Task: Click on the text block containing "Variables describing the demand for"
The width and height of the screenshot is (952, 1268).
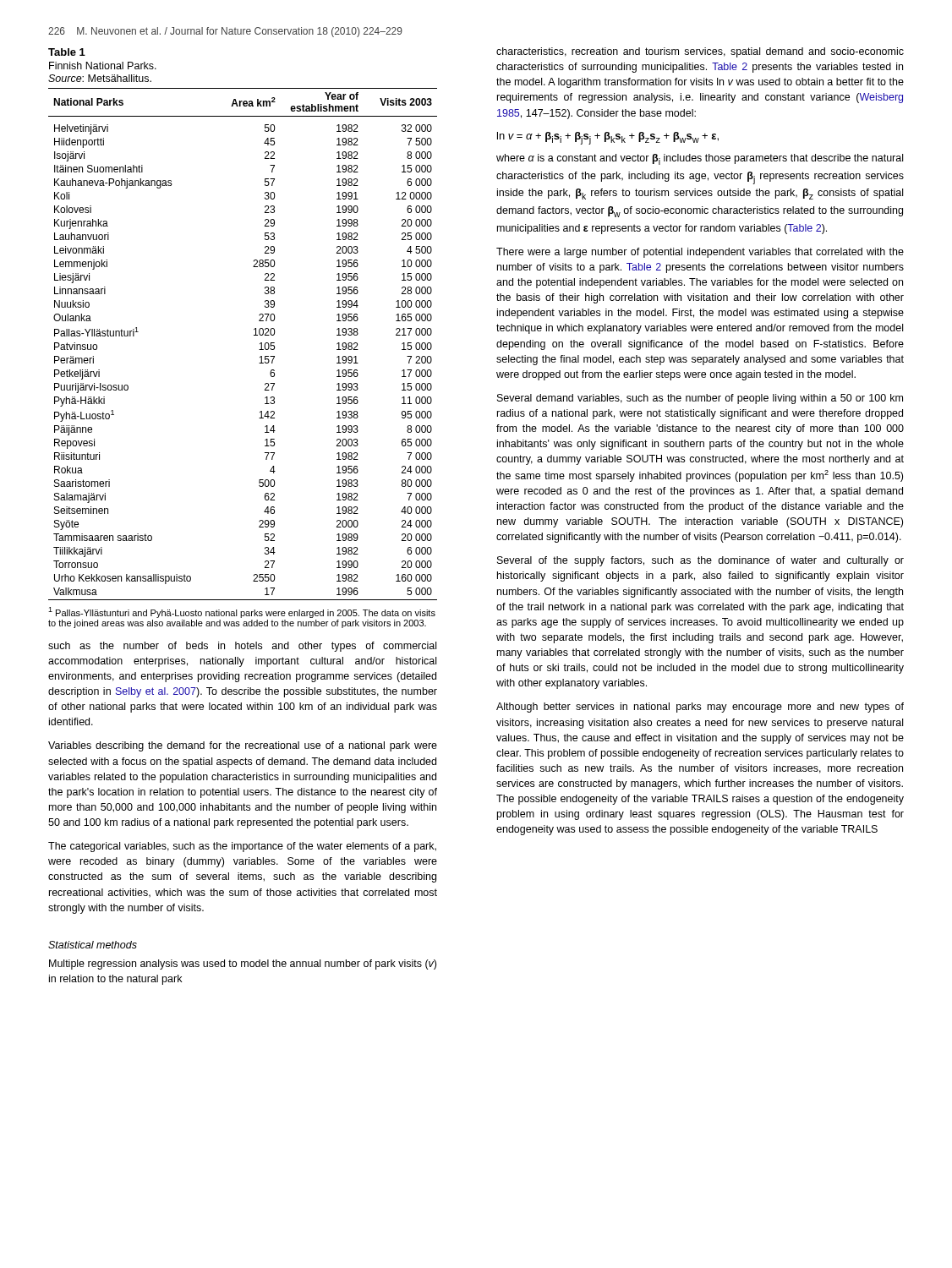Action: (x=243, y=784)
